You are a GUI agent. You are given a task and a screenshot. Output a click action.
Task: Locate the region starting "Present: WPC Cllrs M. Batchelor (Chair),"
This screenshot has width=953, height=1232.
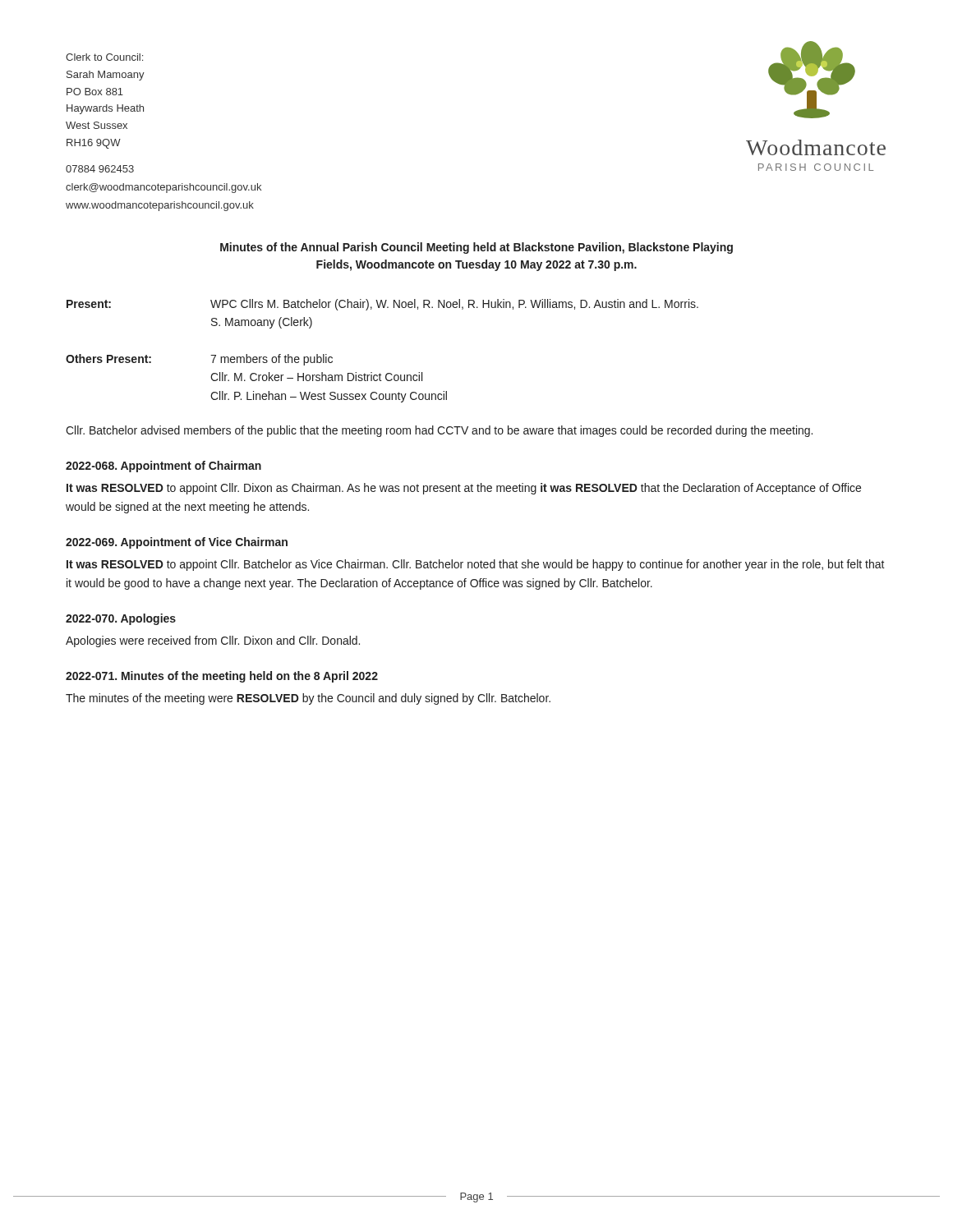pyautogui.click(x=476, y=313)
